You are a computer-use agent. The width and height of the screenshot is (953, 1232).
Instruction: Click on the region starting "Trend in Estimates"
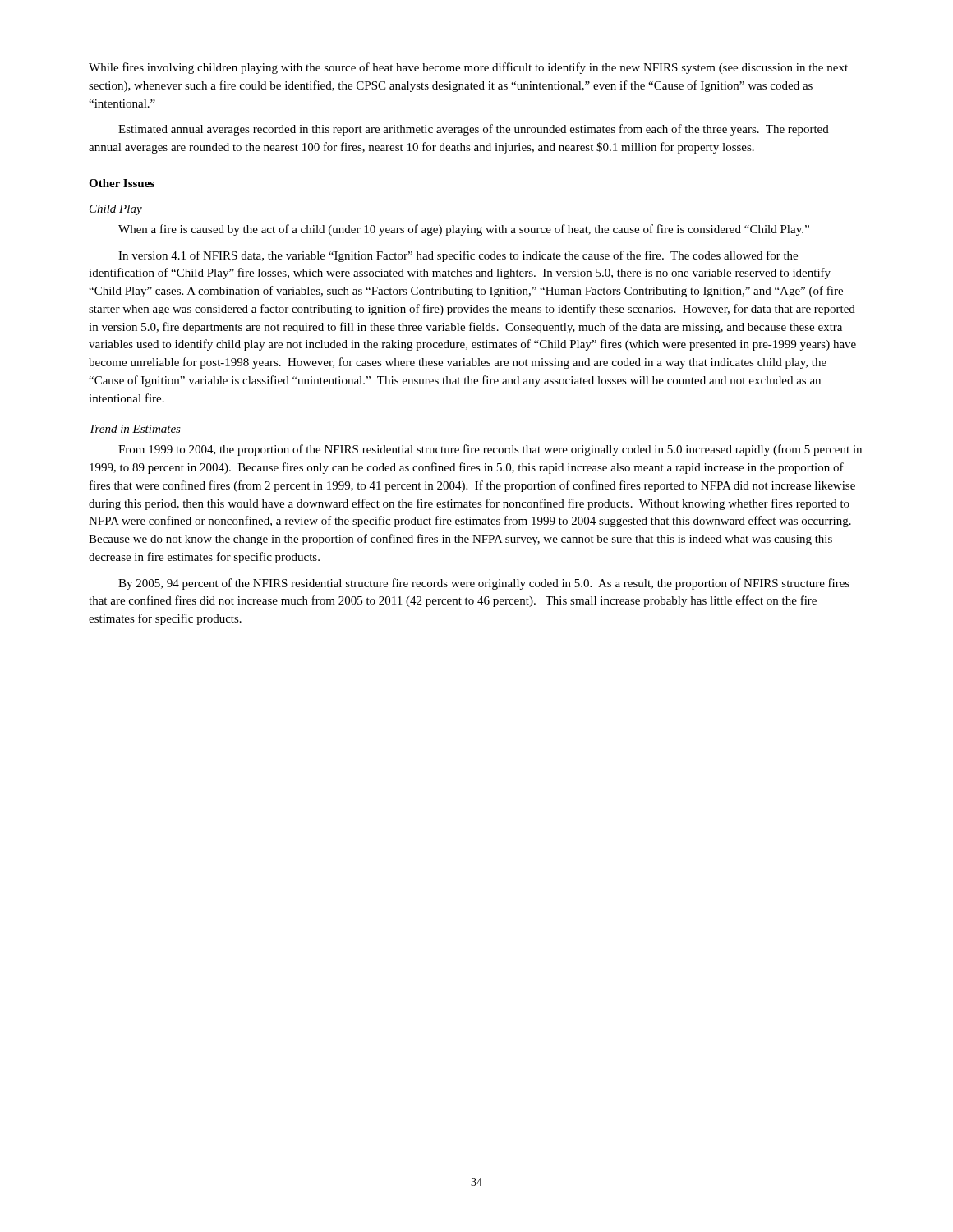(135, 429)
